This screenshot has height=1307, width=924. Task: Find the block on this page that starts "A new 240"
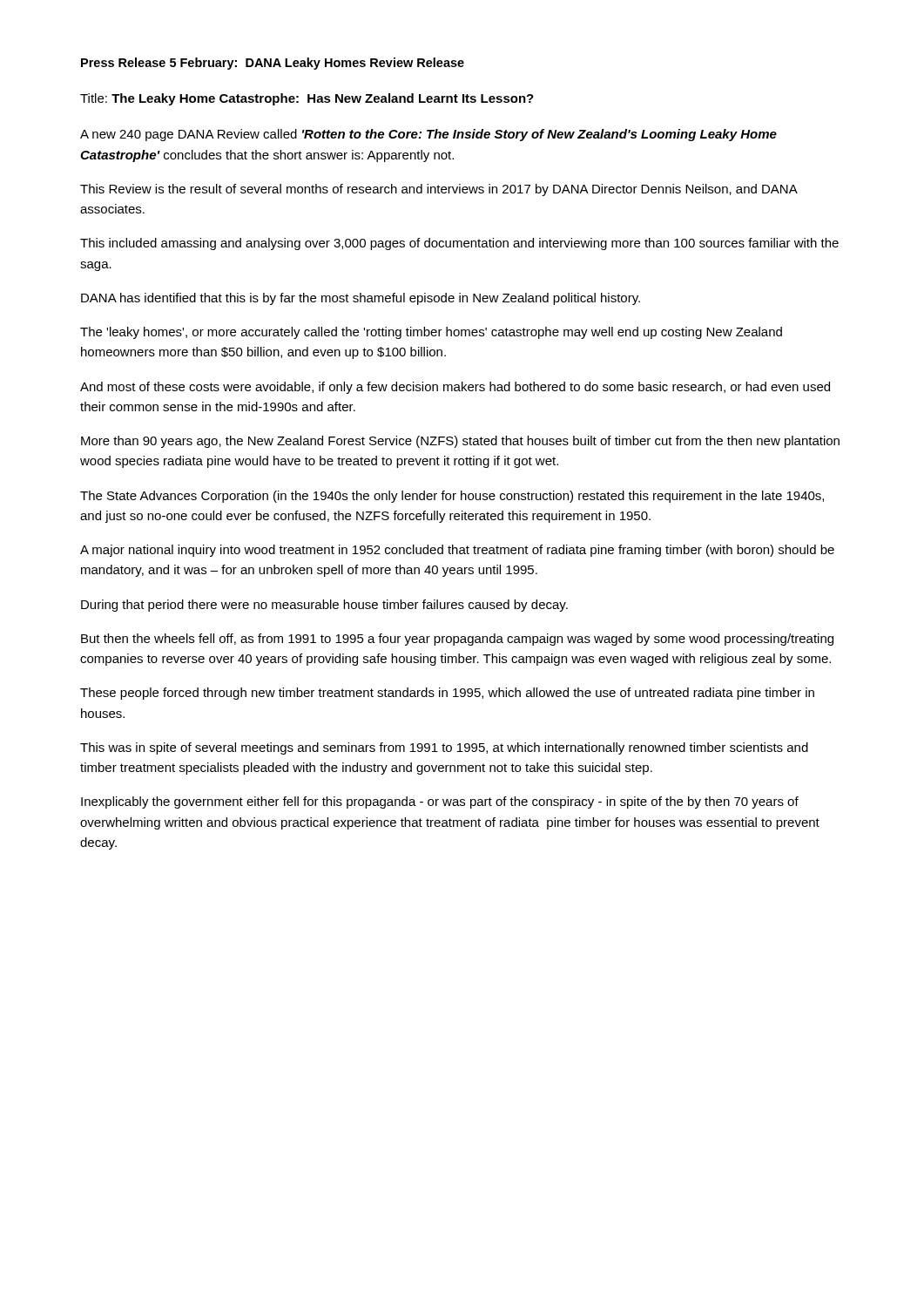(x=428, y=144)
